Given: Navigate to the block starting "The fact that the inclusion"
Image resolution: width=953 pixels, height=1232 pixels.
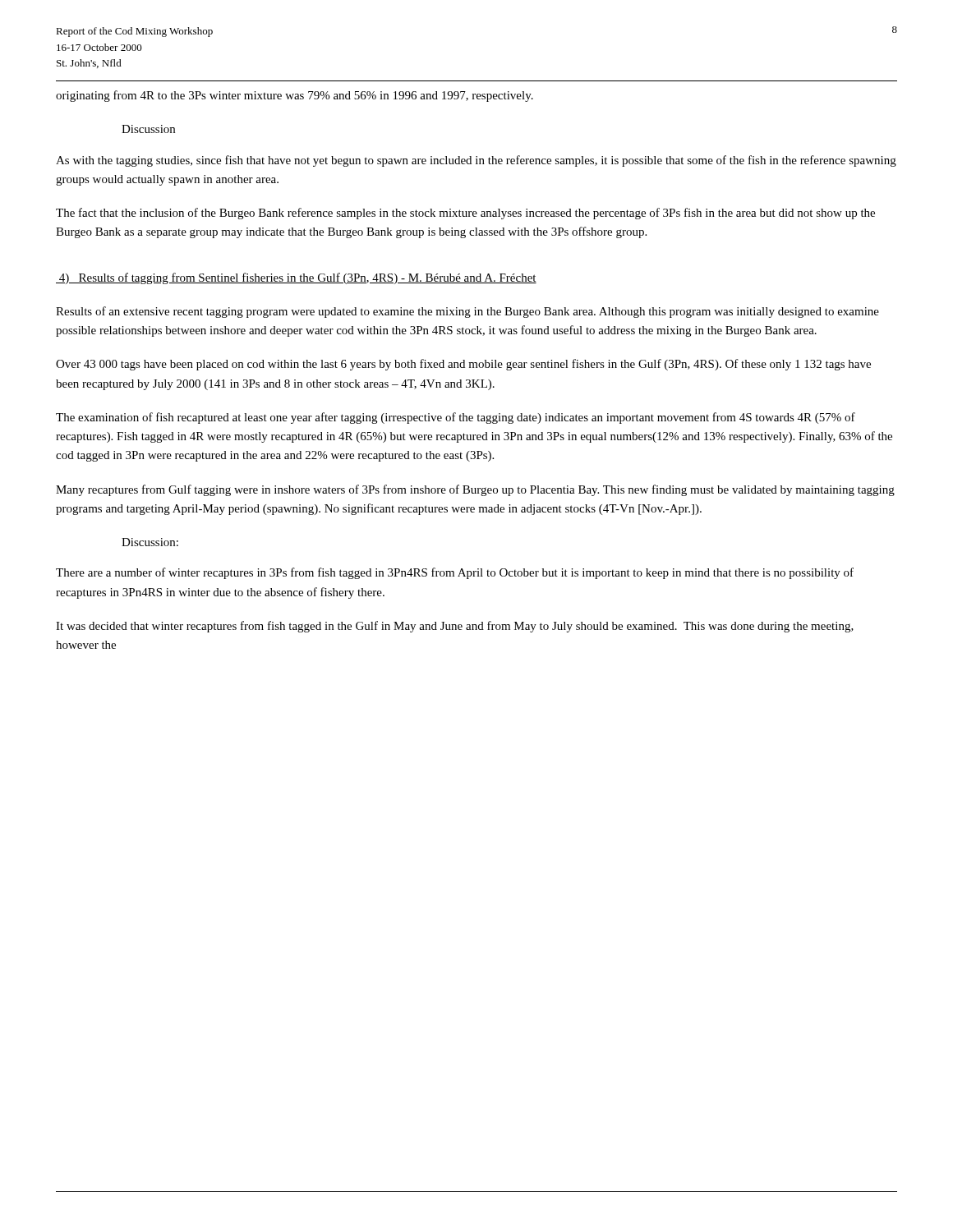Looking at the screenshot, I should (466, 222).
